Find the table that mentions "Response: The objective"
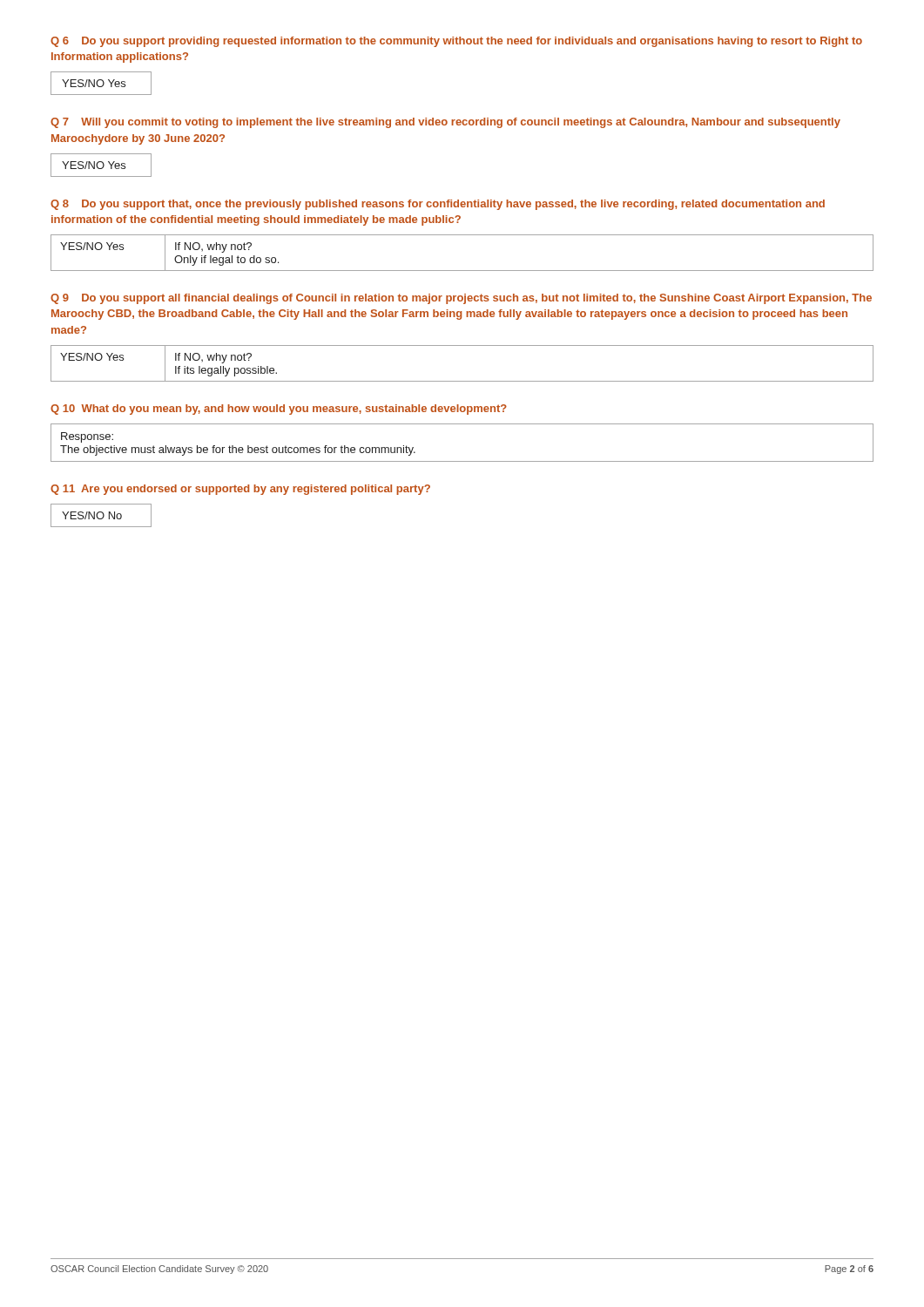Image resolution: width=924 pixels, height=1307 pixels. click(x=462, y=442)
